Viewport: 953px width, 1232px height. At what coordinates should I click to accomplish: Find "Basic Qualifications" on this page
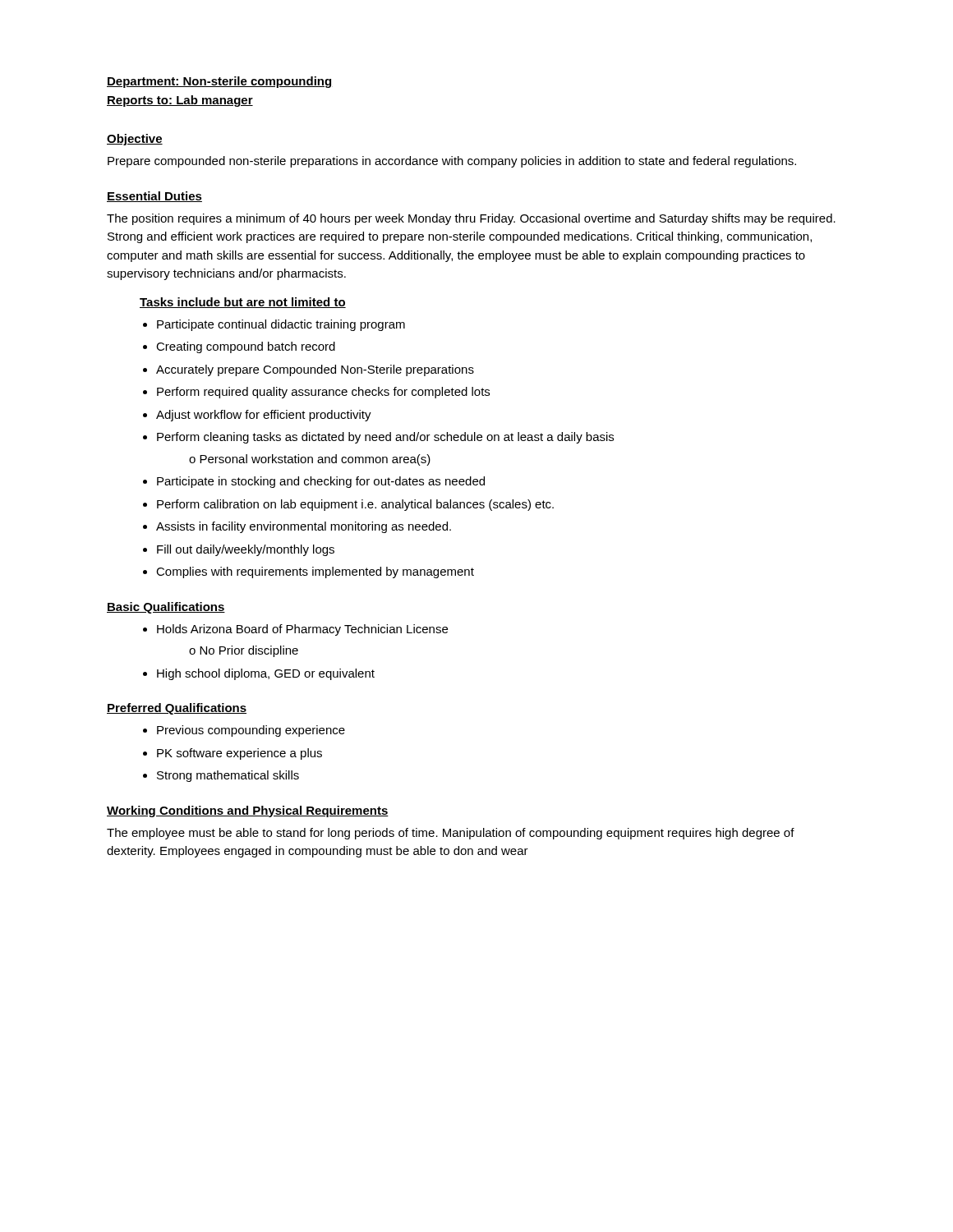click(166, 608)
